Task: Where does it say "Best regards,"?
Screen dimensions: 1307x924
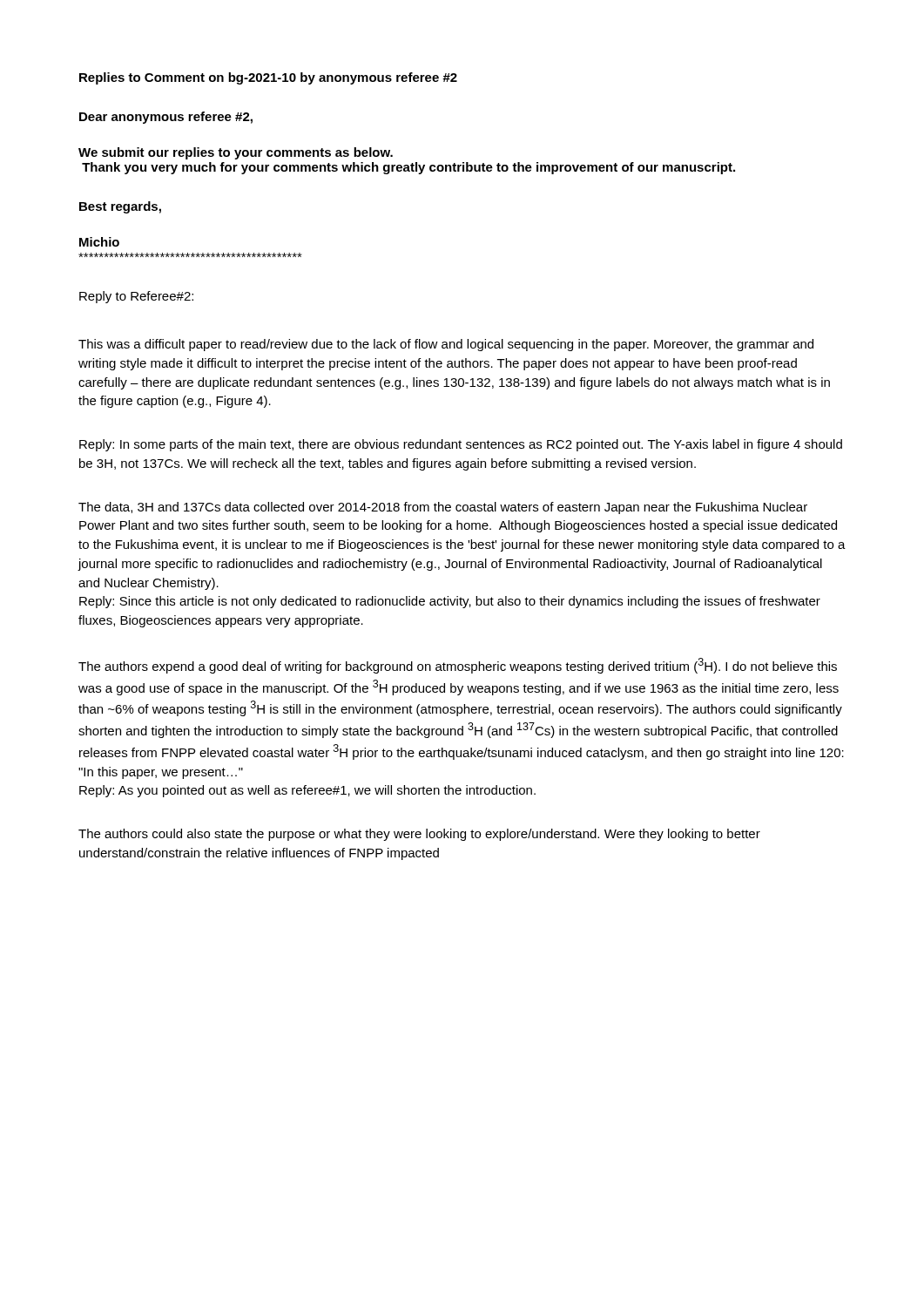Action: tap(120, 206)
